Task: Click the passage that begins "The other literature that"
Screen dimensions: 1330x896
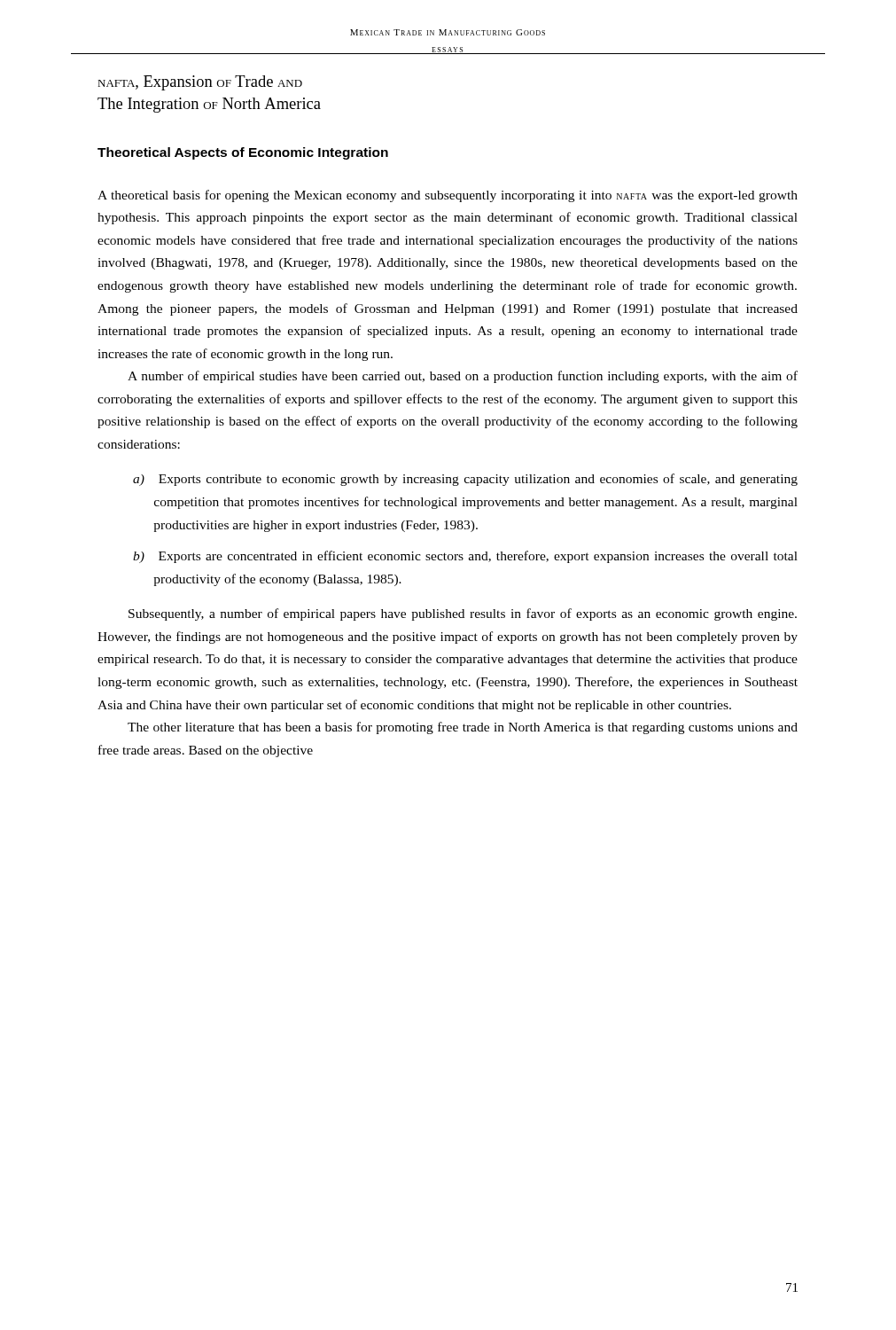Action: pyautogui.click(x=448, y=738)
